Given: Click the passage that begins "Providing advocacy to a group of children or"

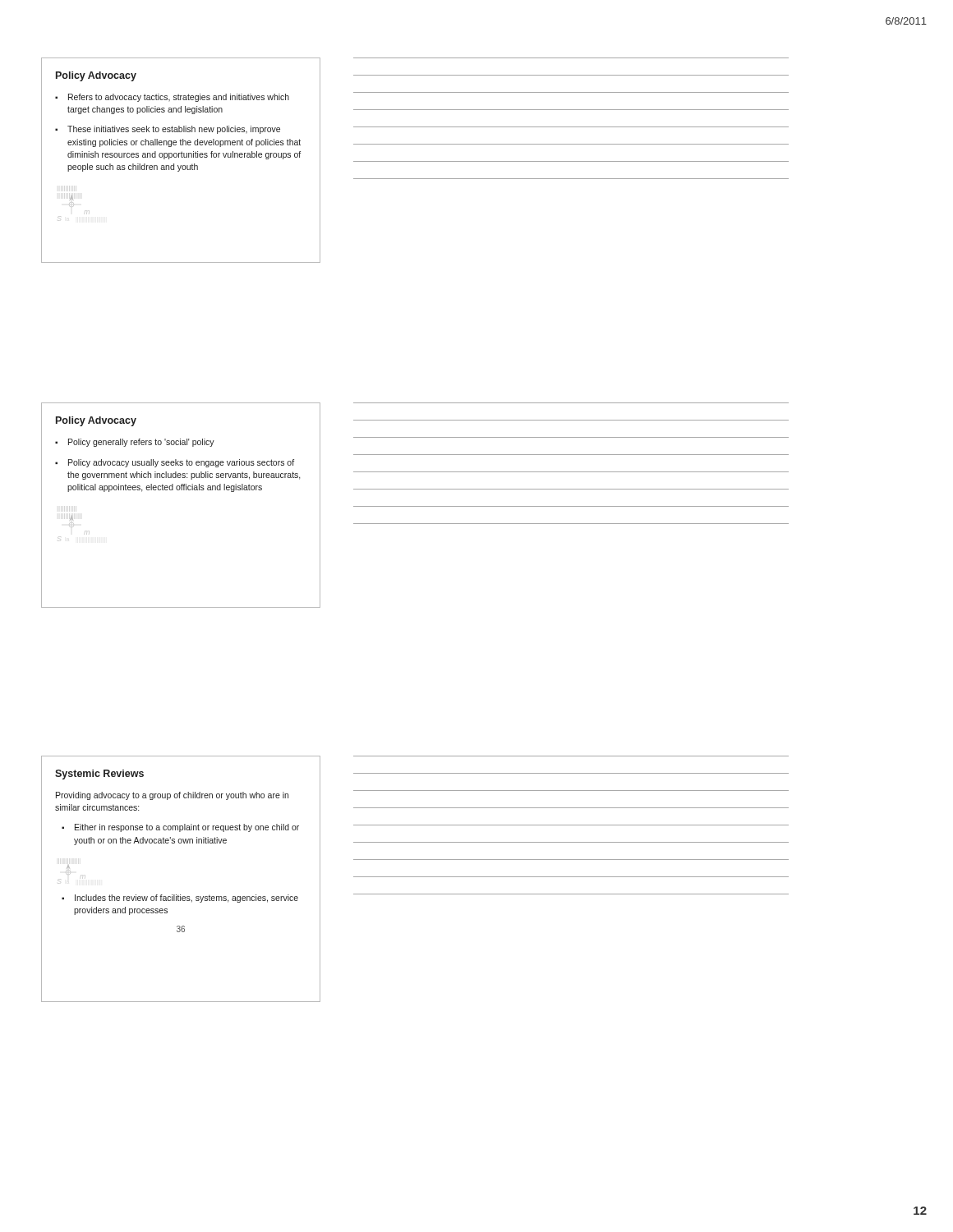Looking at the screenshot, I should pyautogui.click(x=172, y=801).
